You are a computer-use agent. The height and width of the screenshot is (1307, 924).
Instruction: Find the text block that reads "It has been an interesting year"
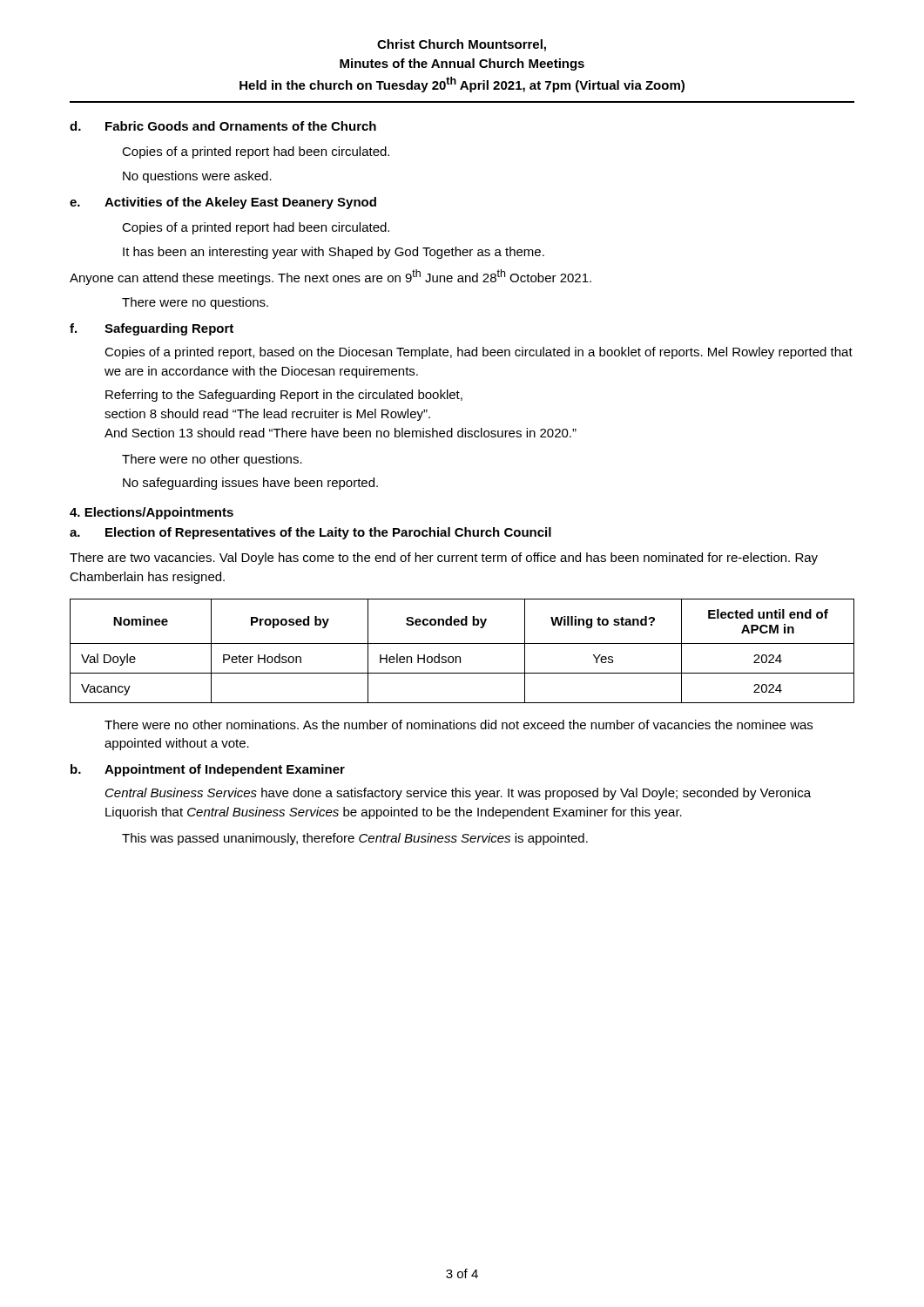[x=488, y=251]
